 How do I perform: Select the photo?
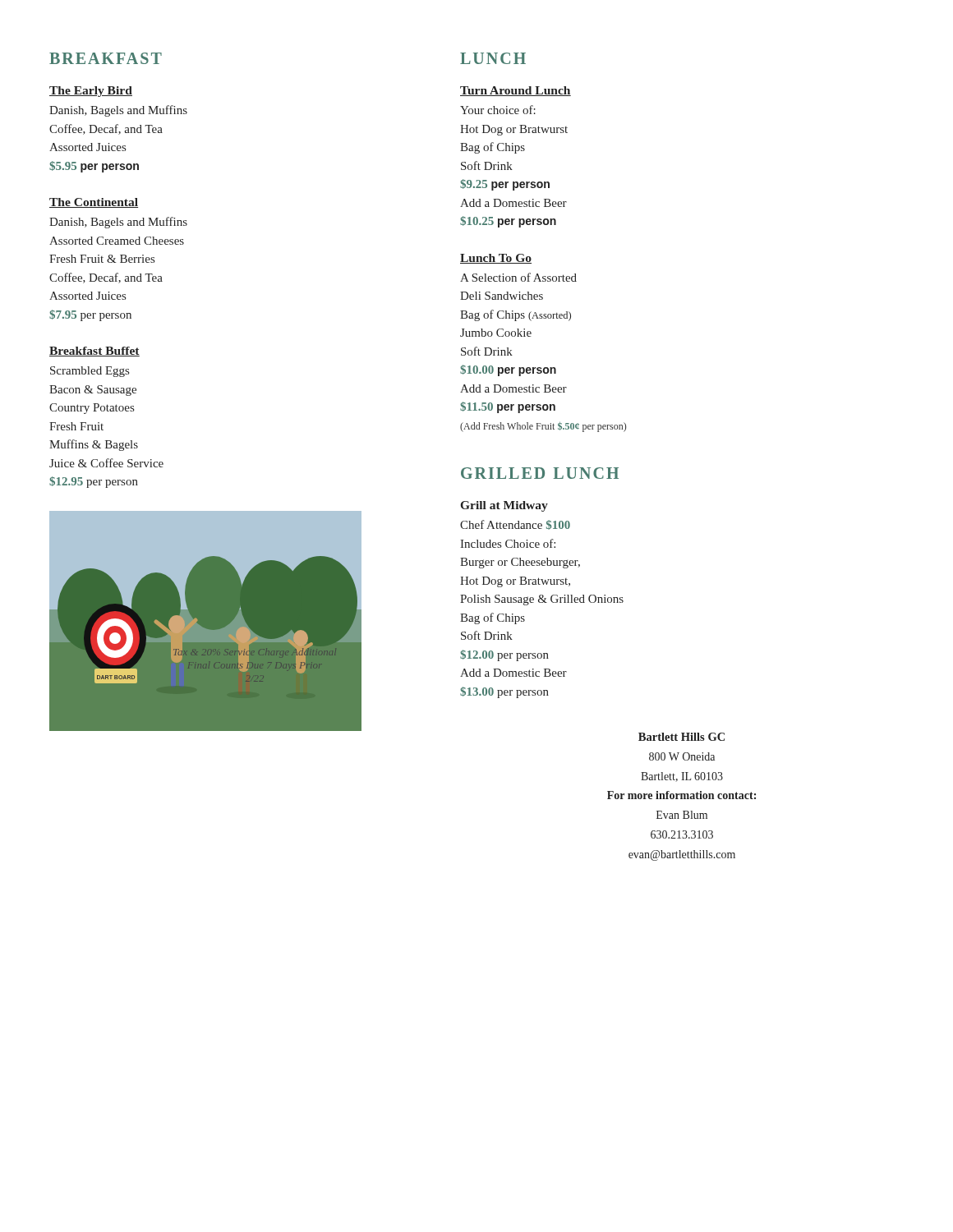230,622
